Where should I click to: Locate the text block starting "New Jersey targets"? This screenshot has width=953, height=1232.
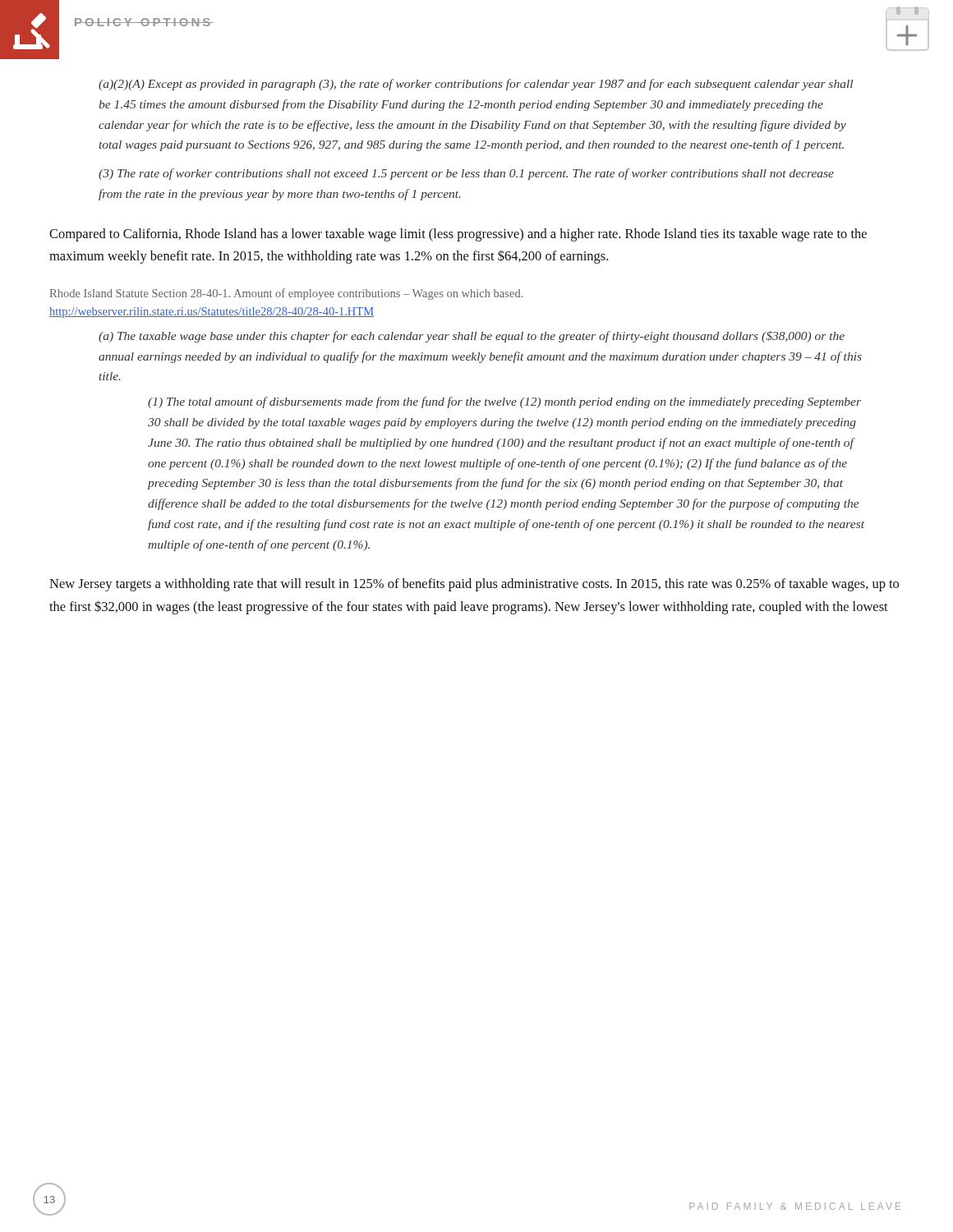click(474, 595)
